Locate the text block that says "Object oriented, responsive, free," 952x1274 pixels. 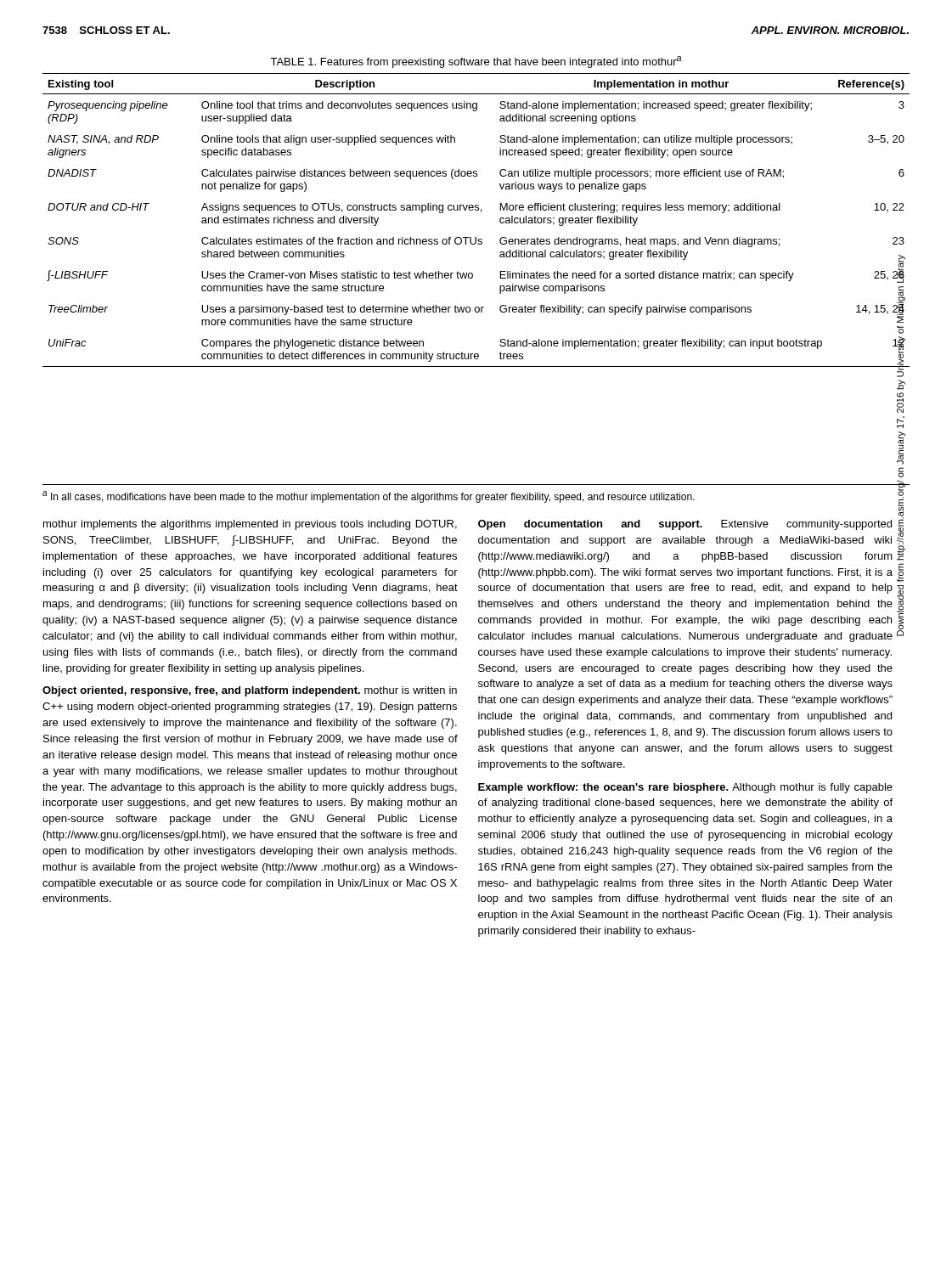pyautogui.click(x=250, y=795)
